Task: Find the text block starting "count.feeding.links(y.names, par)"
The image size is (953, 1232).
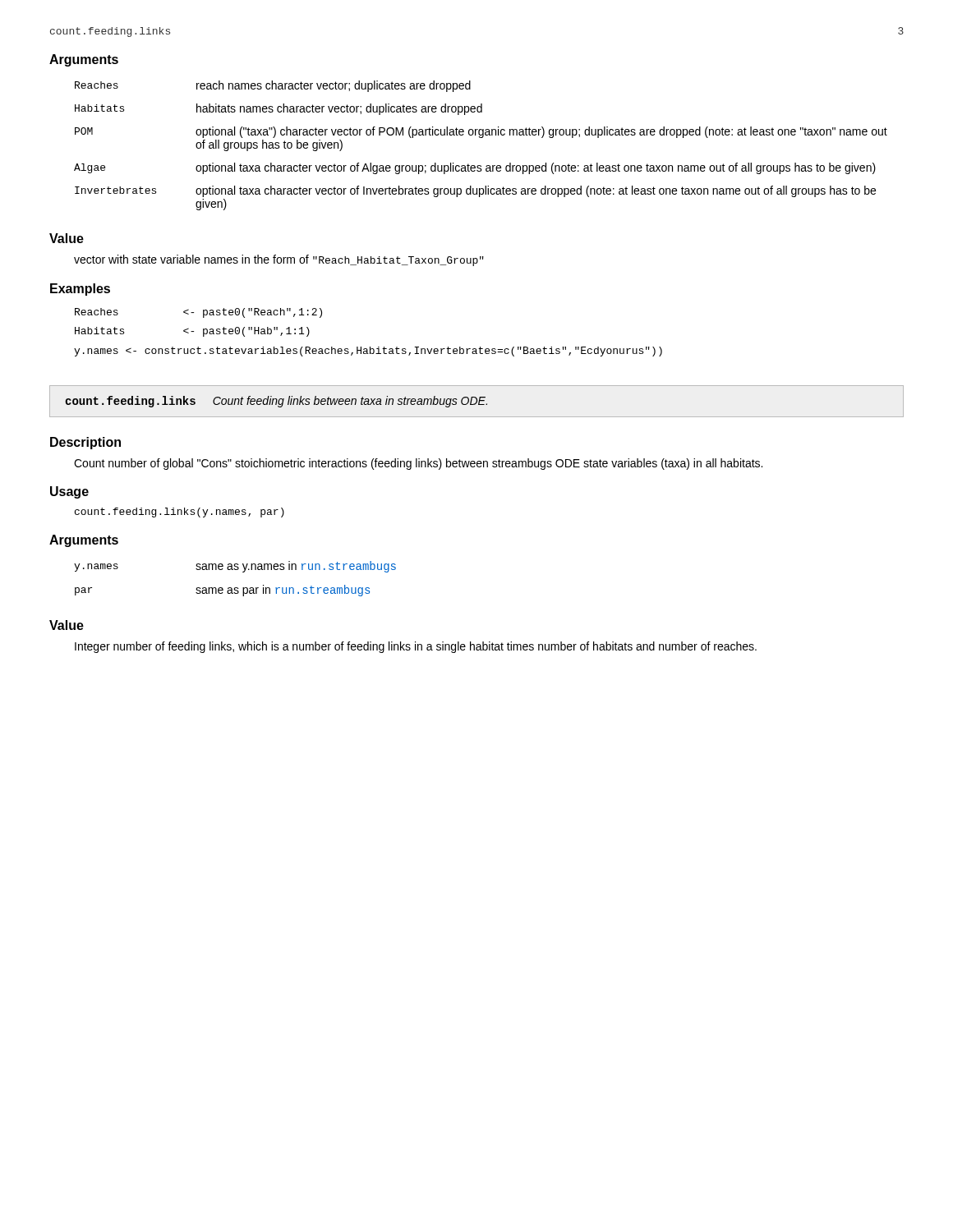Action: tap(180, 512)
